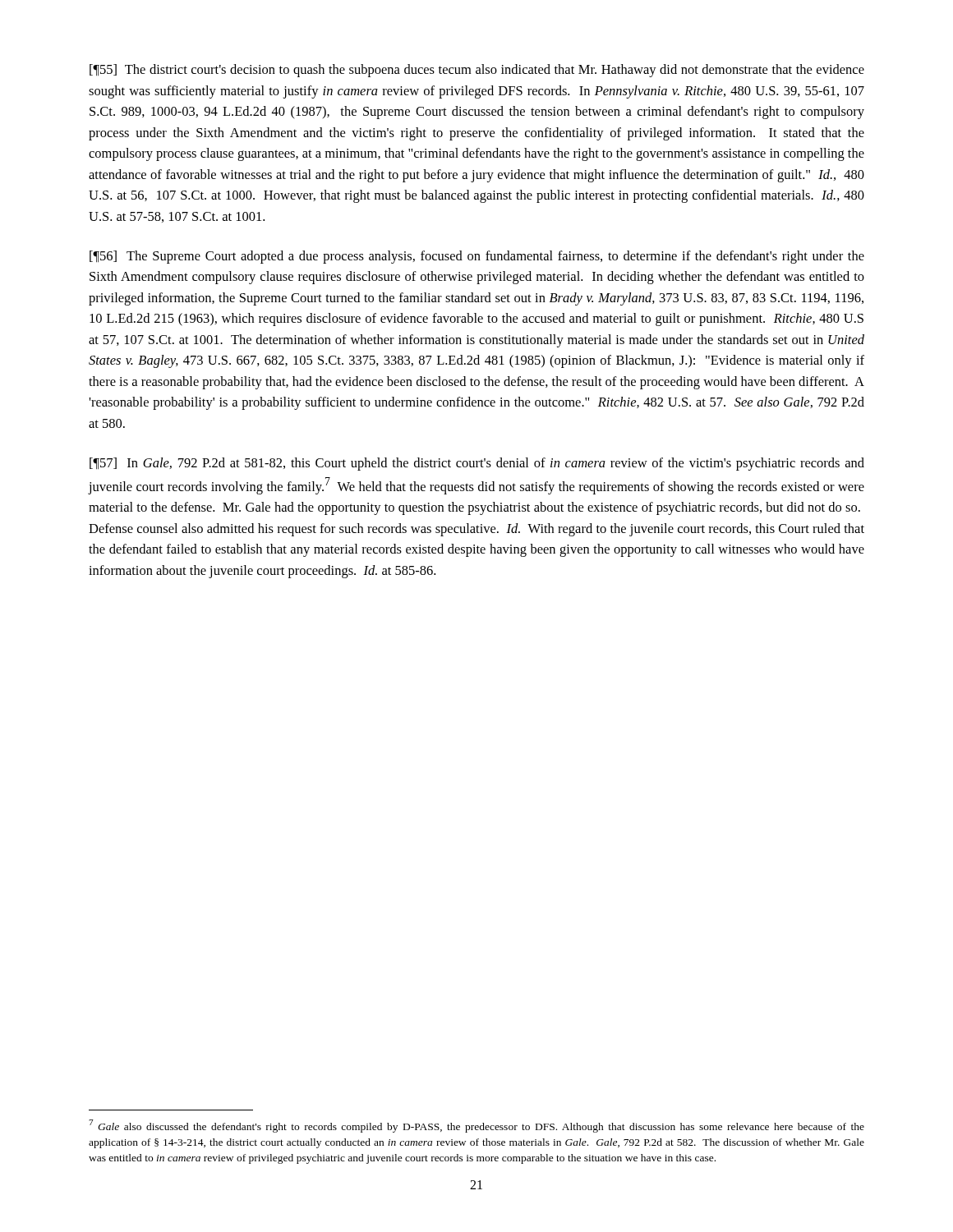Viewport: 953px width, 1232px height.
Task: Navigate to the passage starting "7 Gale also discussed the defendant's"
Action: 476,1141
